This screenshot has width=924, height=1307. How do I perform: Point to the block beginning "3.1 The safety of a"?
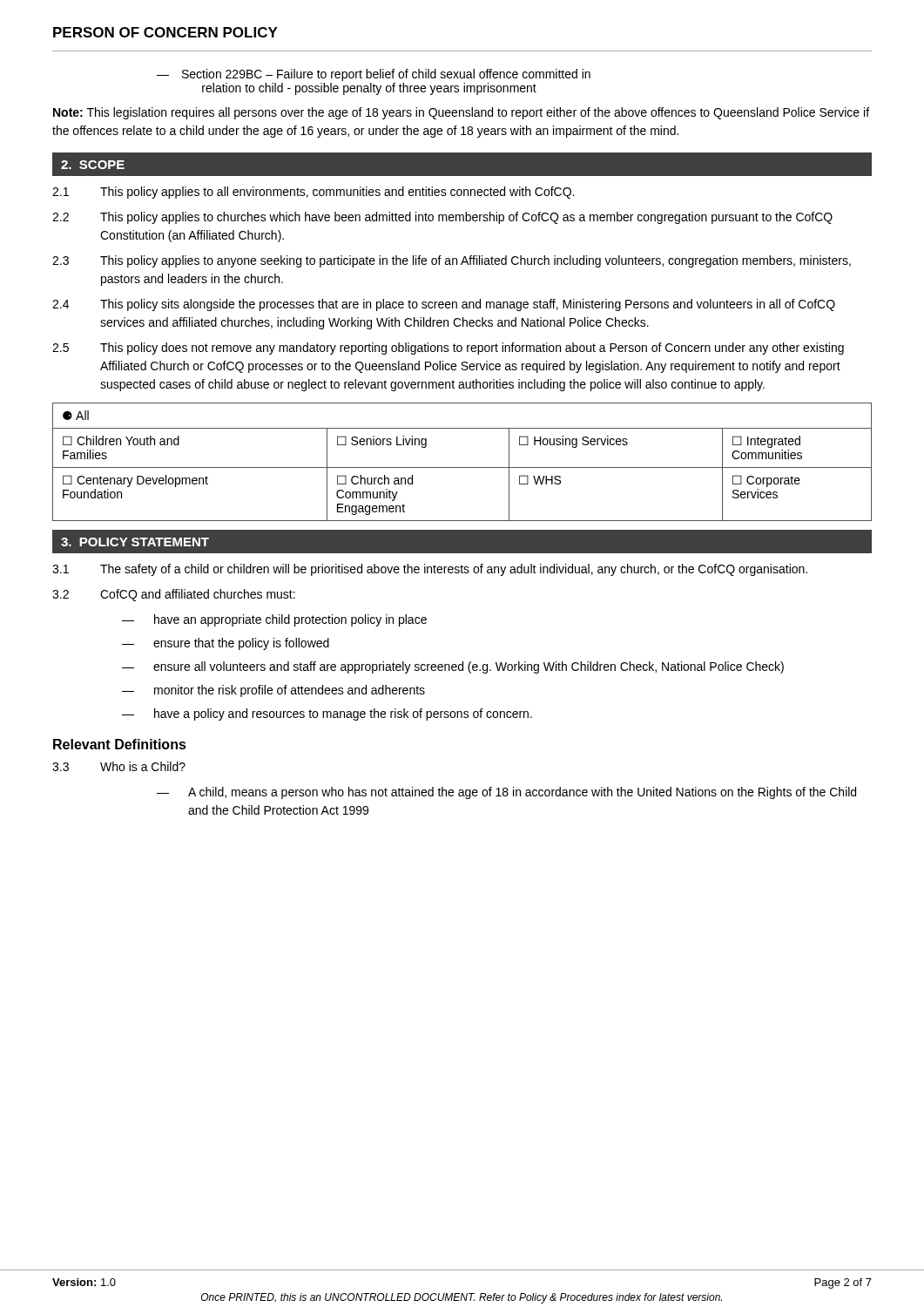(x=462, y=569)
